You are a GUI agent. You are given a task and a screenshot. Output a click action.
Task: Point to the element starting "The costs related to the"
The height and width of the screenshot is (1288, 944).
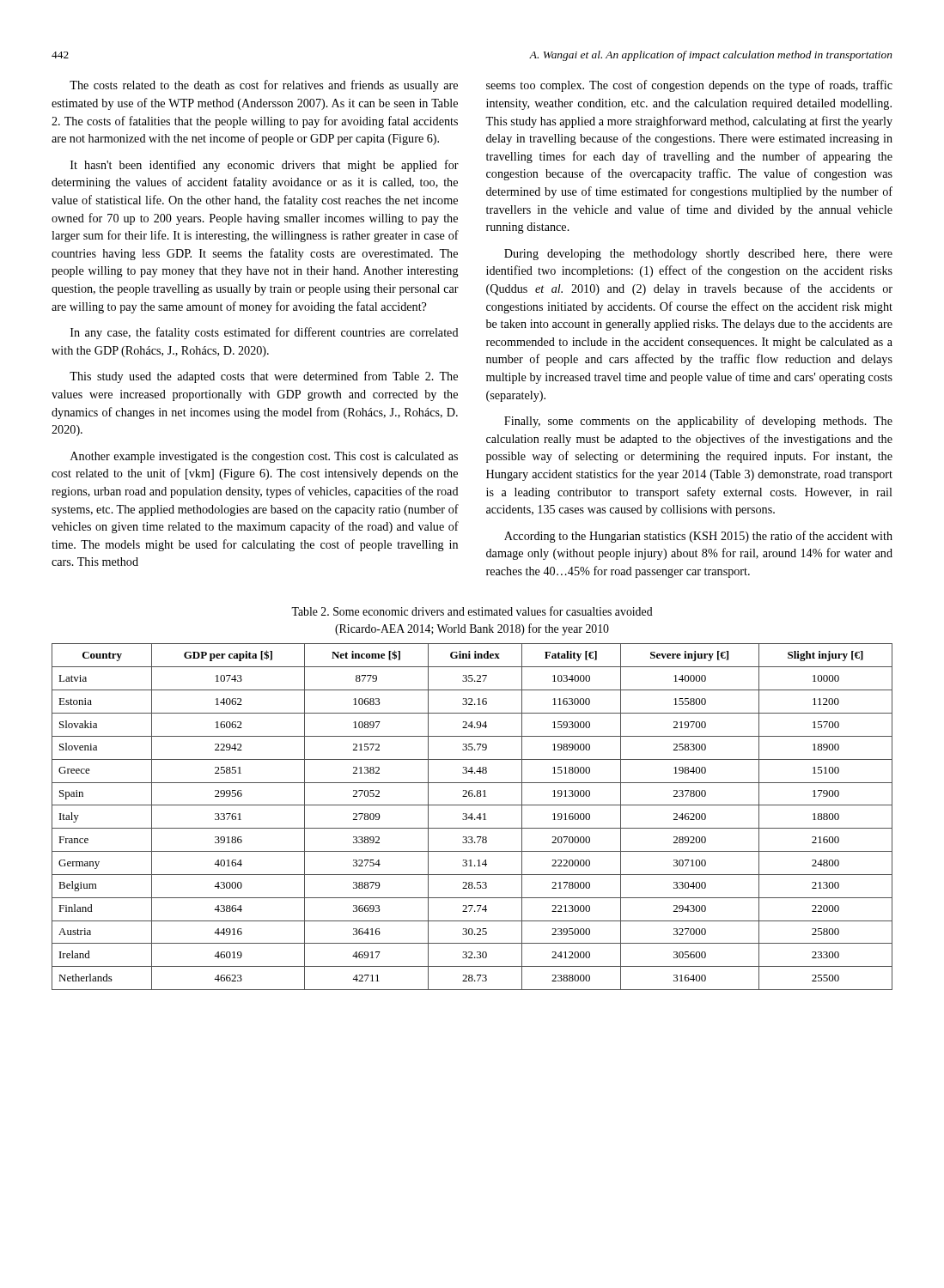pyautogui.click(x=255, y=324)
